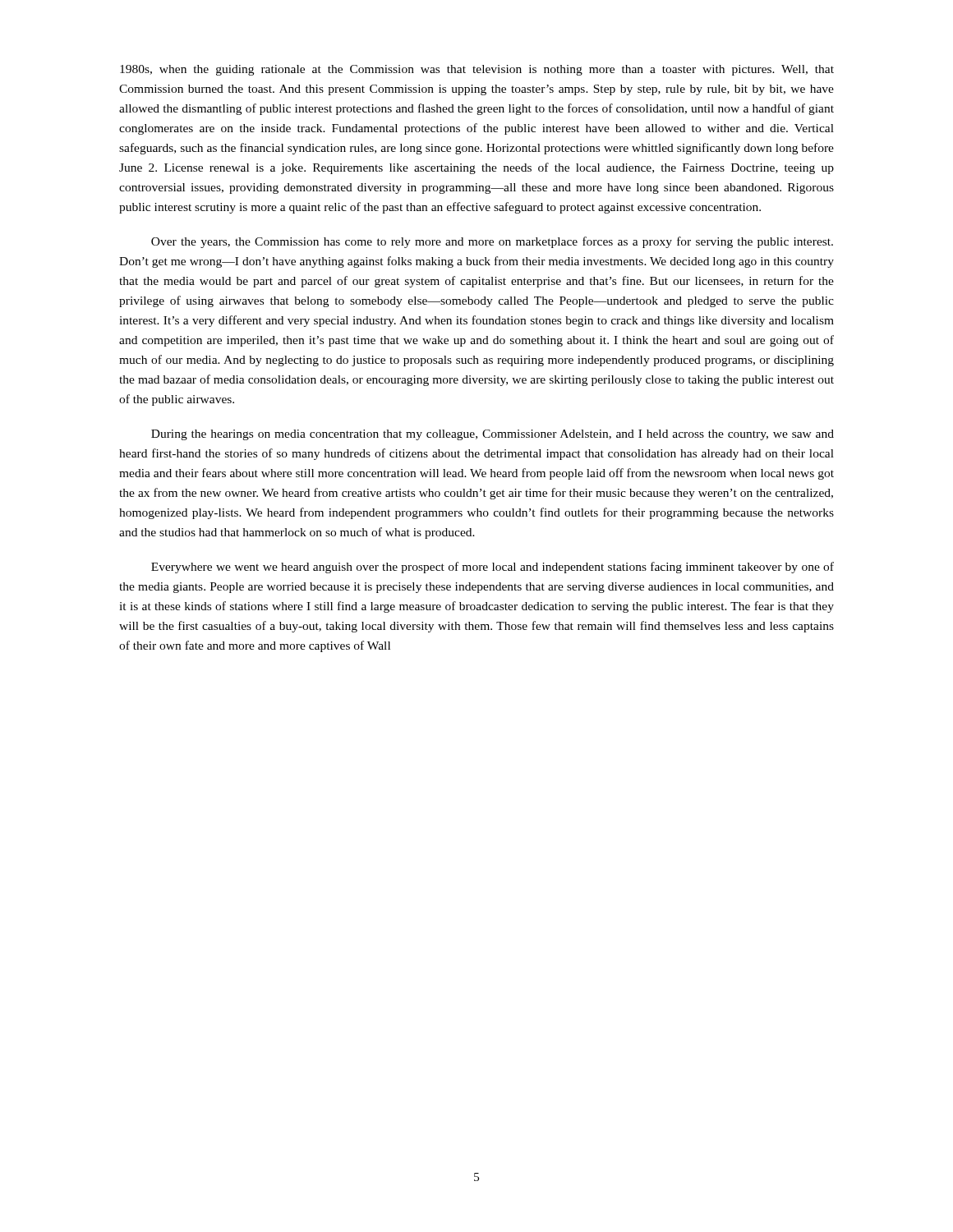Screen dimensions: 1232x953
Task: Locate the element starting "During the hearings"
Action: (476, 483)
